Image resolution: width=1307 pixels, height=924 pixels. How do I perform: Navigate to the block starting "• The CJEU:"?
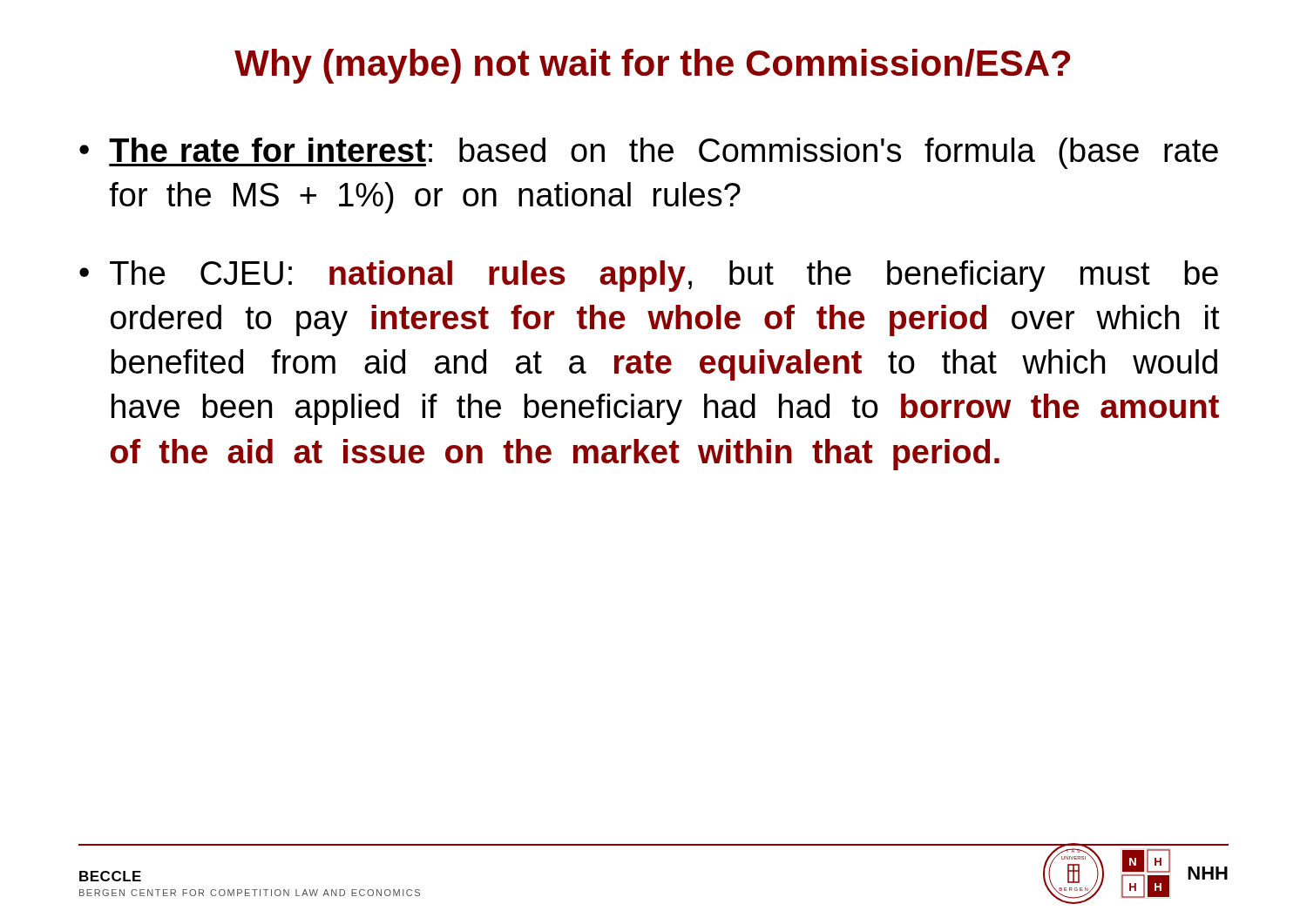click(x=654, y=363)
